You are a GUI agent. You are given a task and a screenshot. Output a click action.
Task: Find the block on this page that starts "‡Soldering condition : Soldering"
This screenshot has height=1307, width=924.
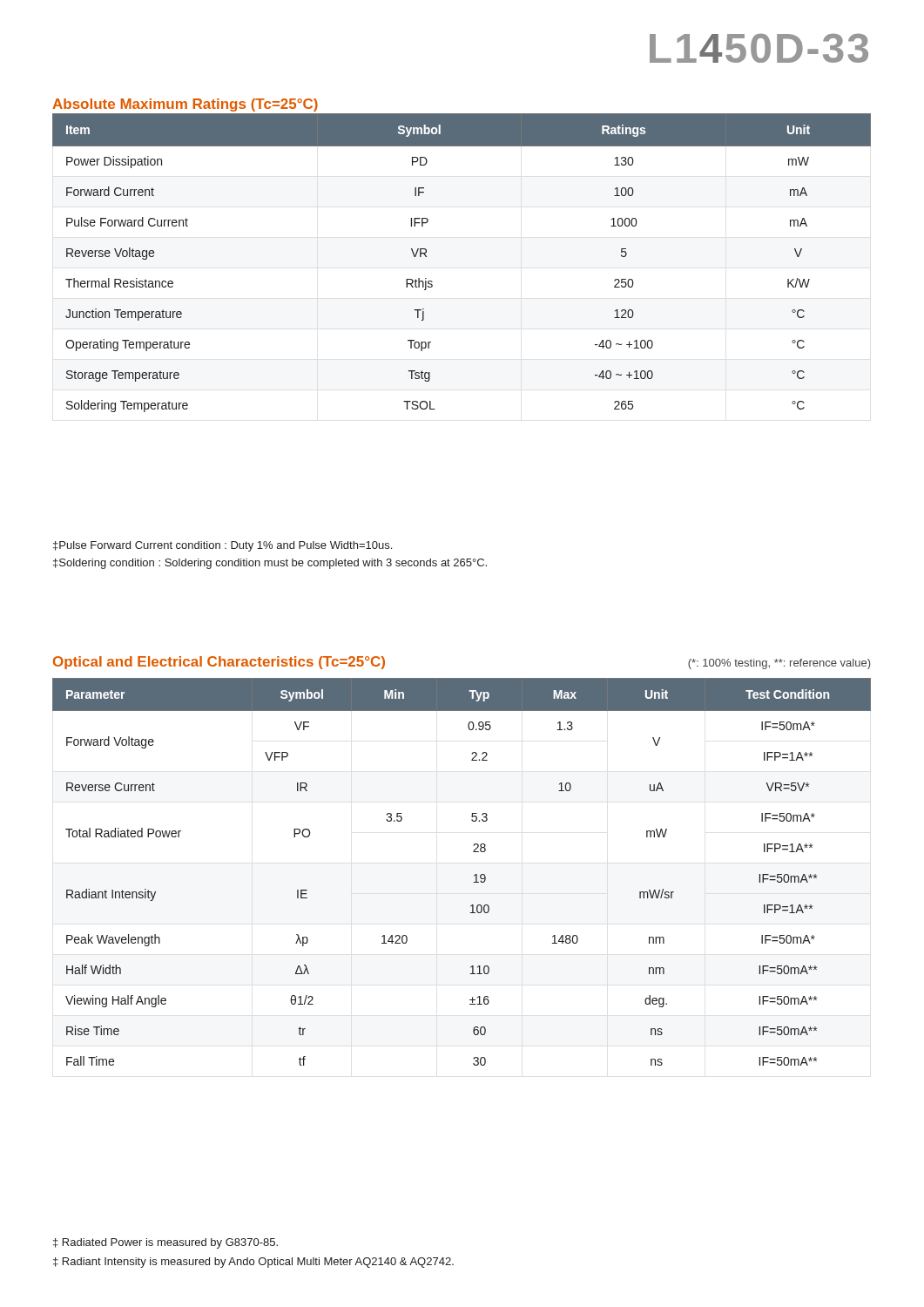pyautogui.click(x=270, y=562)
